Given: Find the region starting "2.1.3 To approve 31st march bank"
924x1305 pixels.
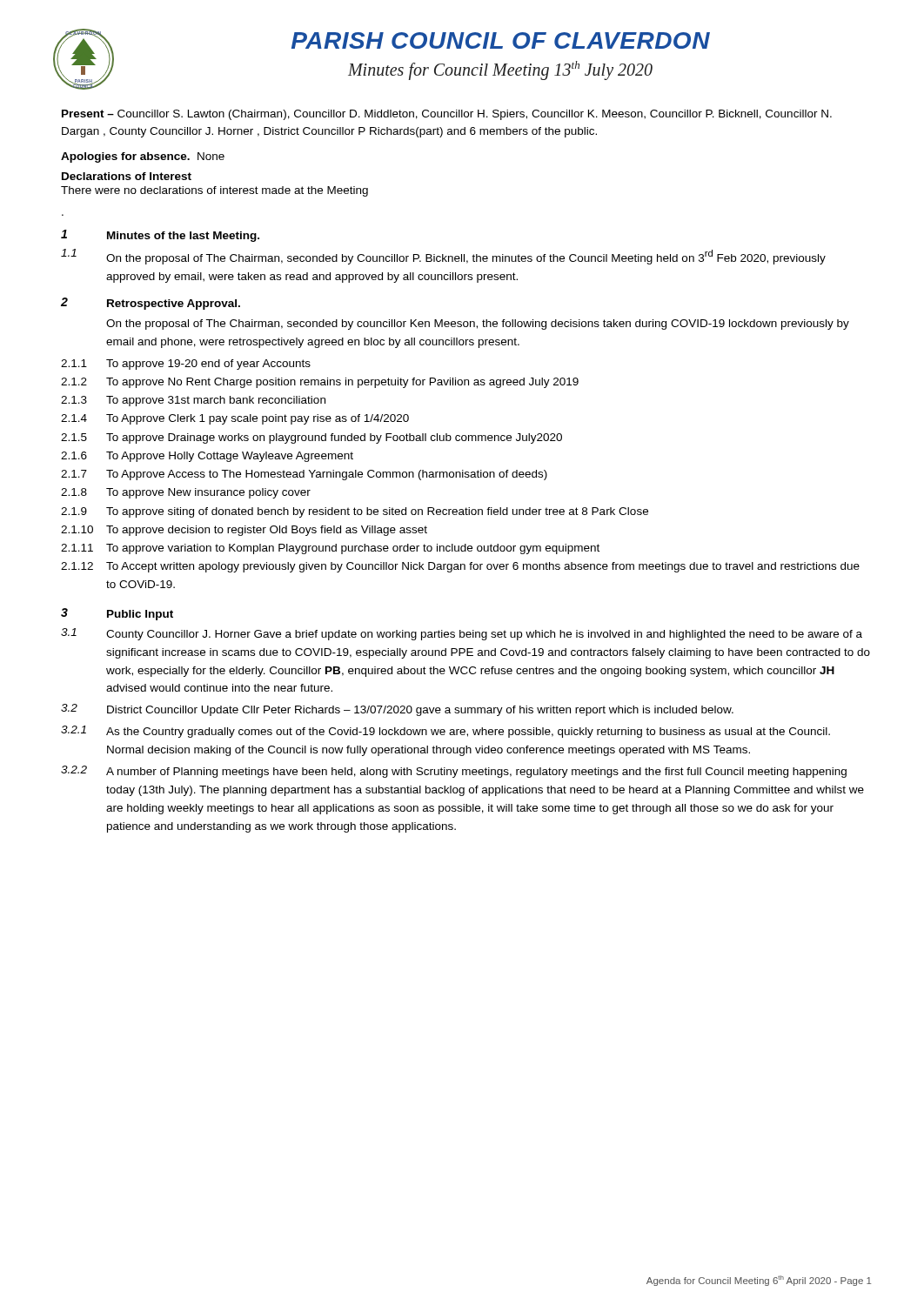Looking at the screenshot, I should tap(193, 401).
